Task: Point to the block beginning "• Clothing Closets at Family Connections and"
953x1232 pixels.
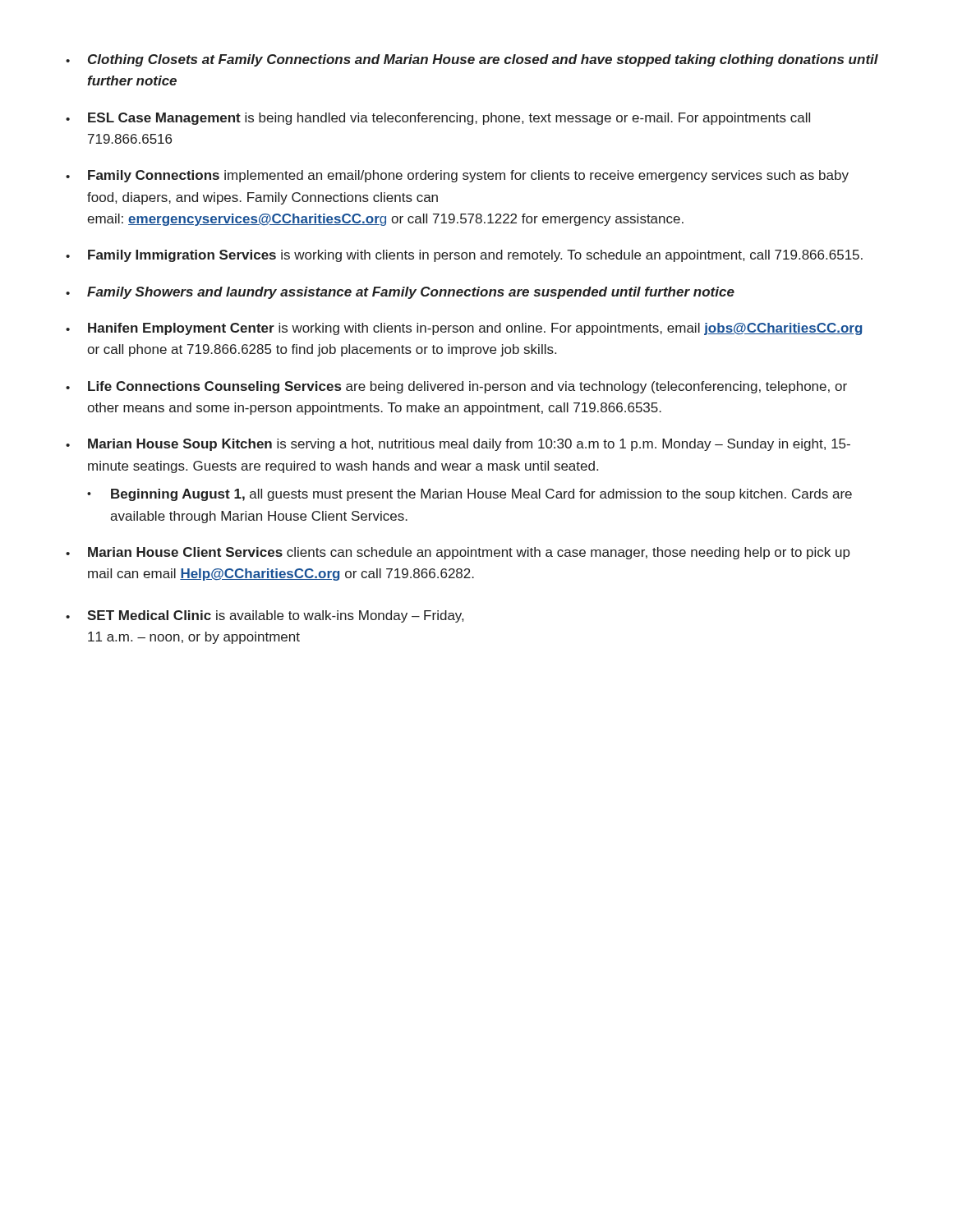Action: 472,71
